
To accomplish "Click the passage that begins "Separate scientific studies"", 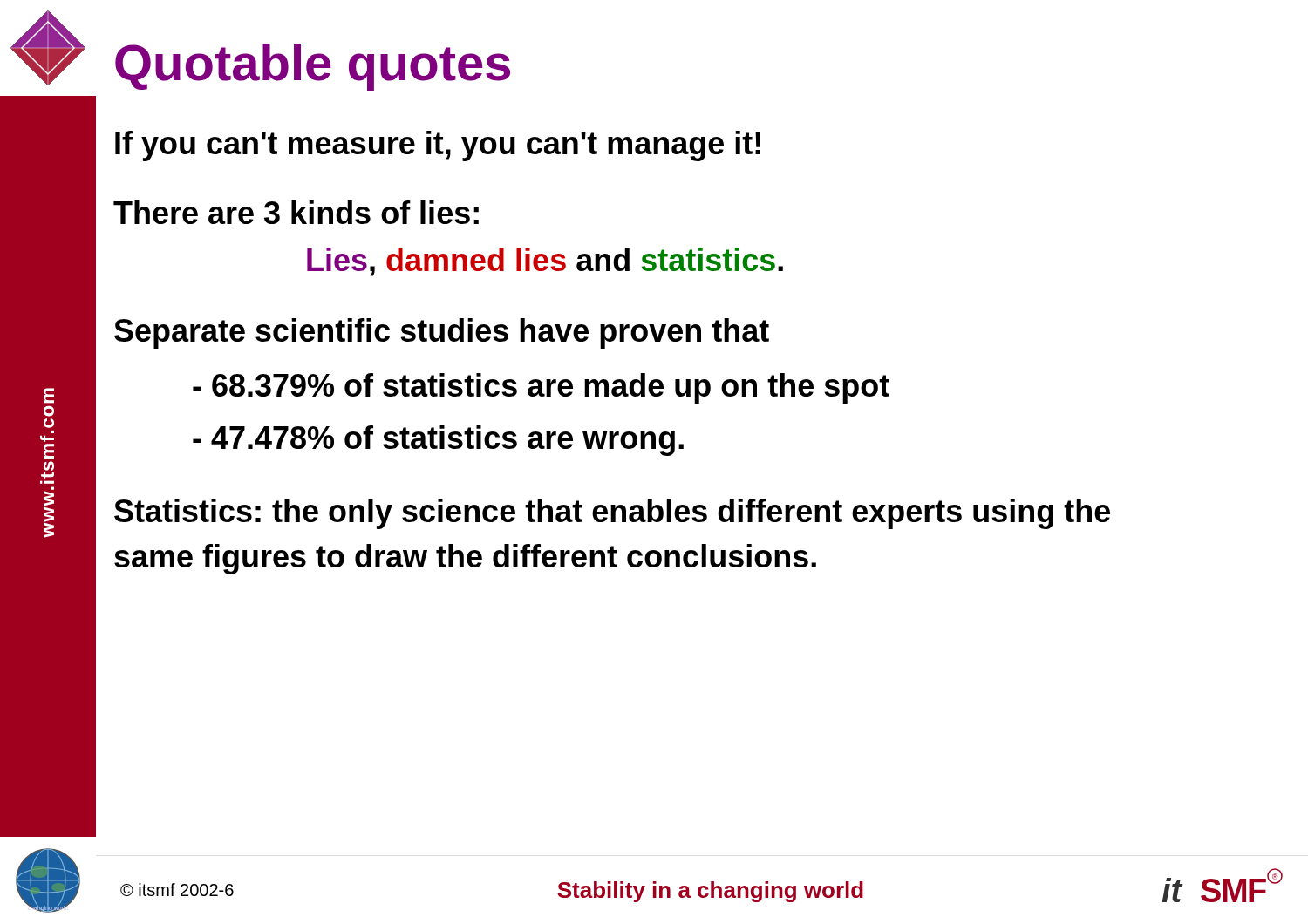I will [x=441, y=331].
